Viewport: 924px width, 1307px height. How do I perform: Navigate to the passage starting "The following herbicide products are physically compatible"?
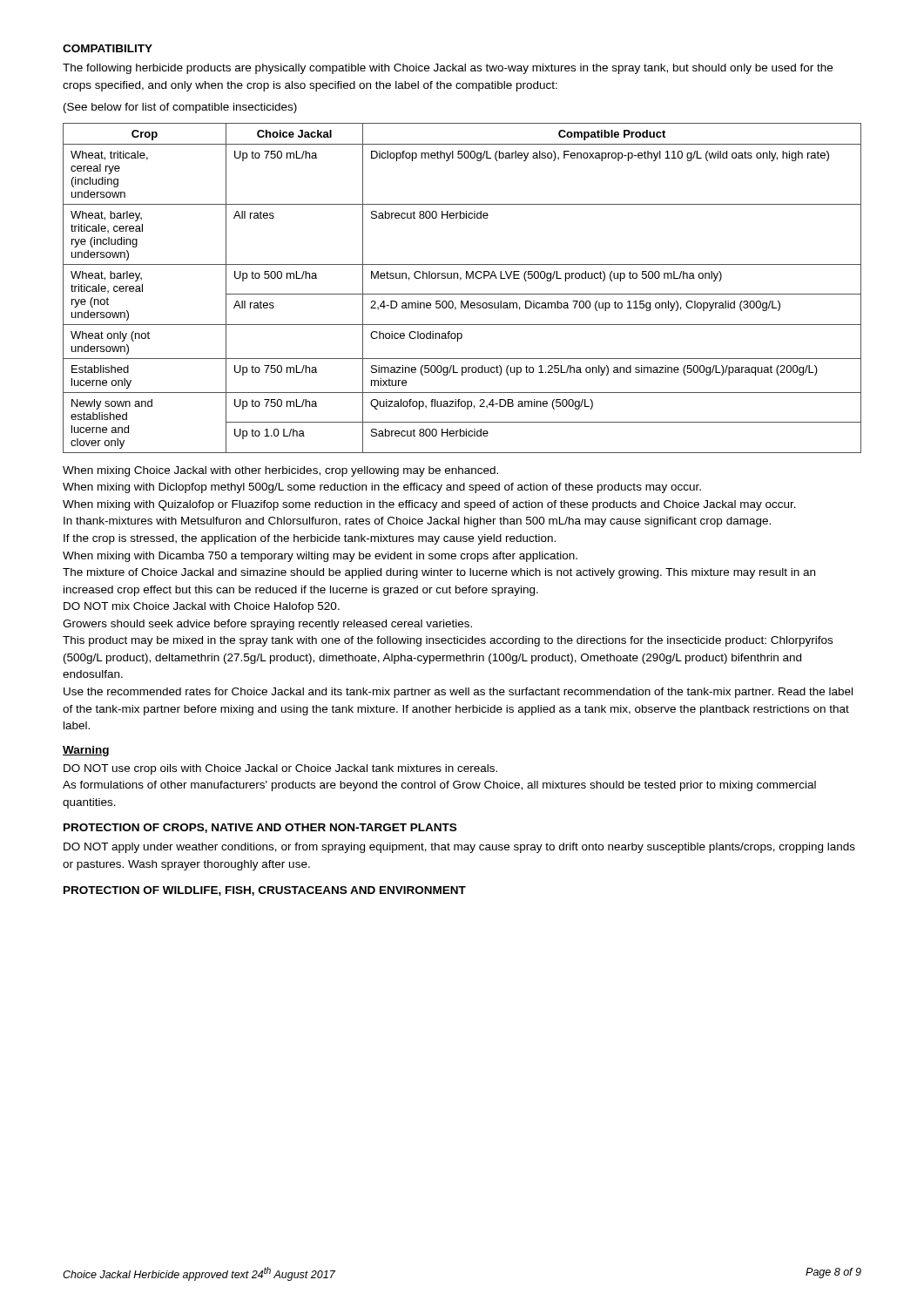448,76
